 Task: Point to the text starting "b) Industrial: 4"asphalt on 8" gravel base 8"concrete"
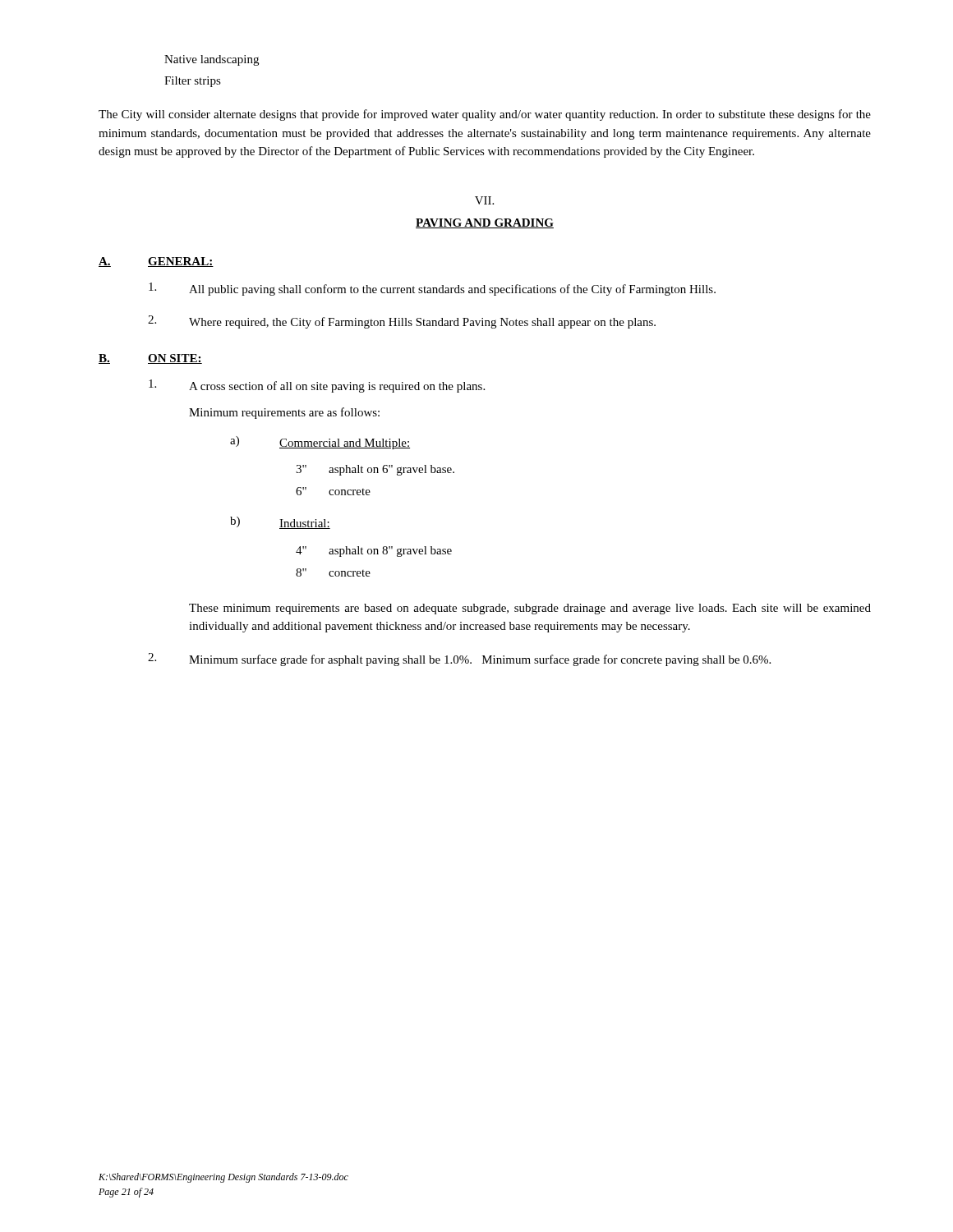(280, 523)
